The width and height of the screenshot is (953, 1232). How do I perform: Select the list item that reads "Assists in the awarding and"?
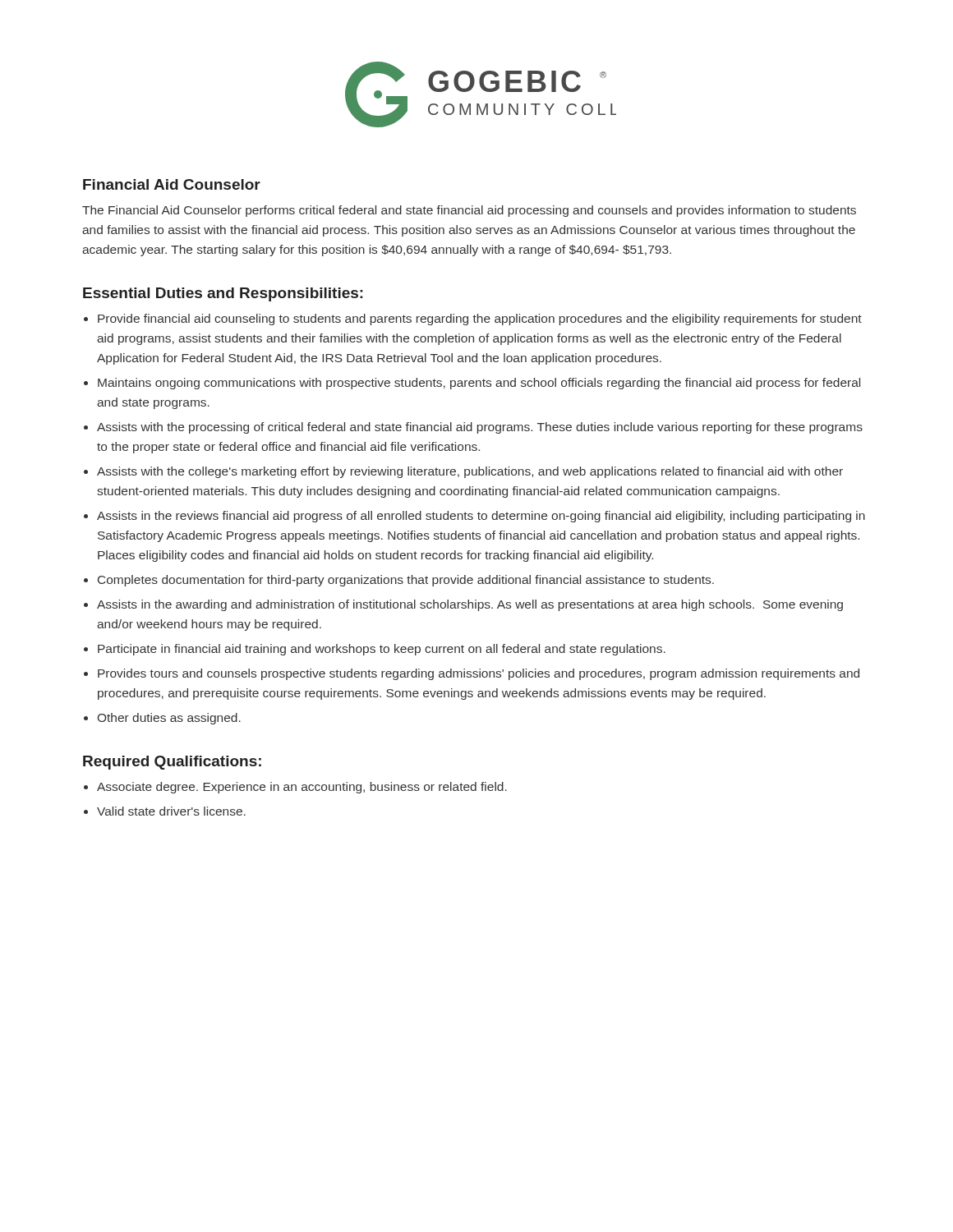pyautogui.click(x=484, y=615)
